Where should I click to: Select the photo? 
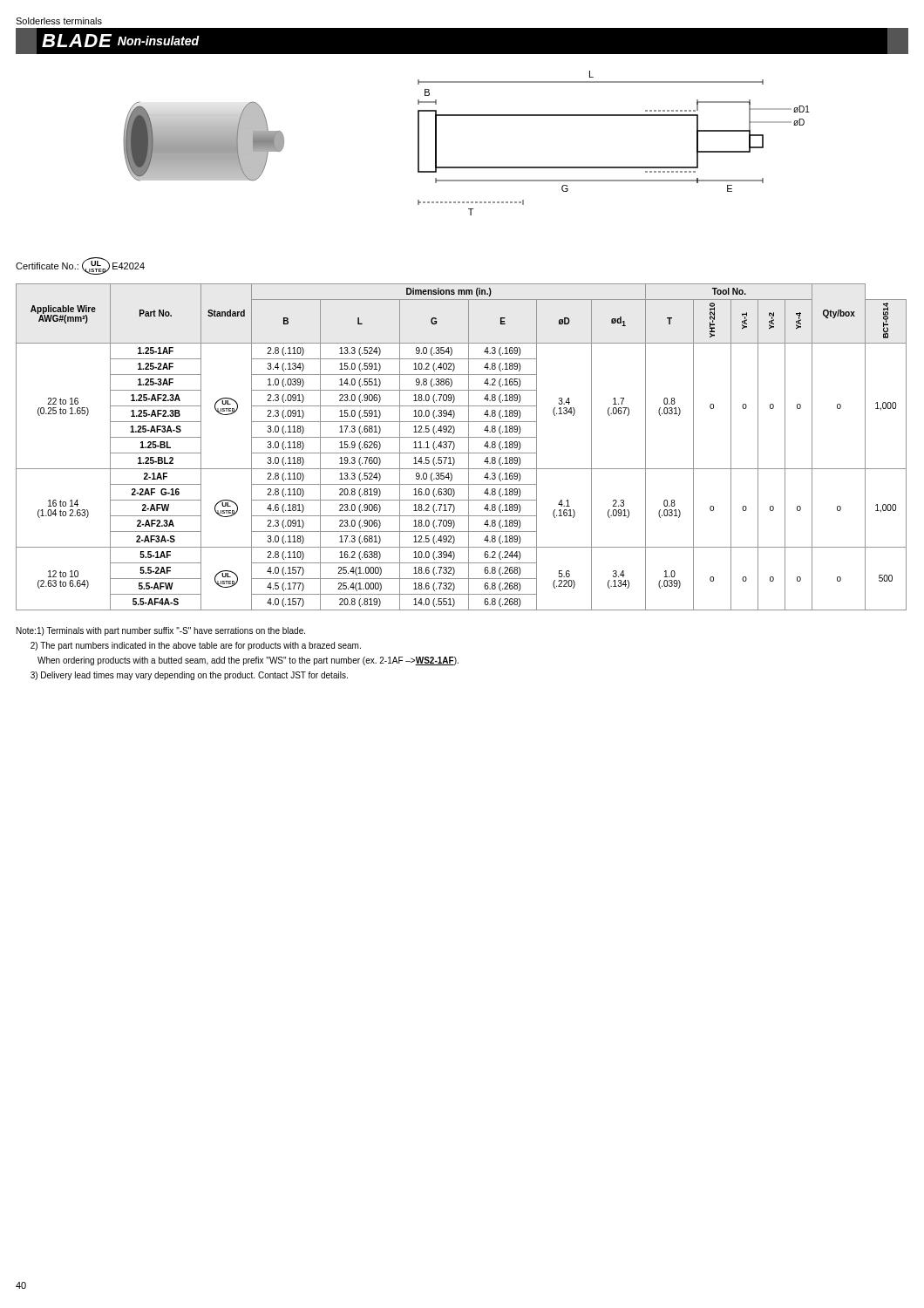174,141
